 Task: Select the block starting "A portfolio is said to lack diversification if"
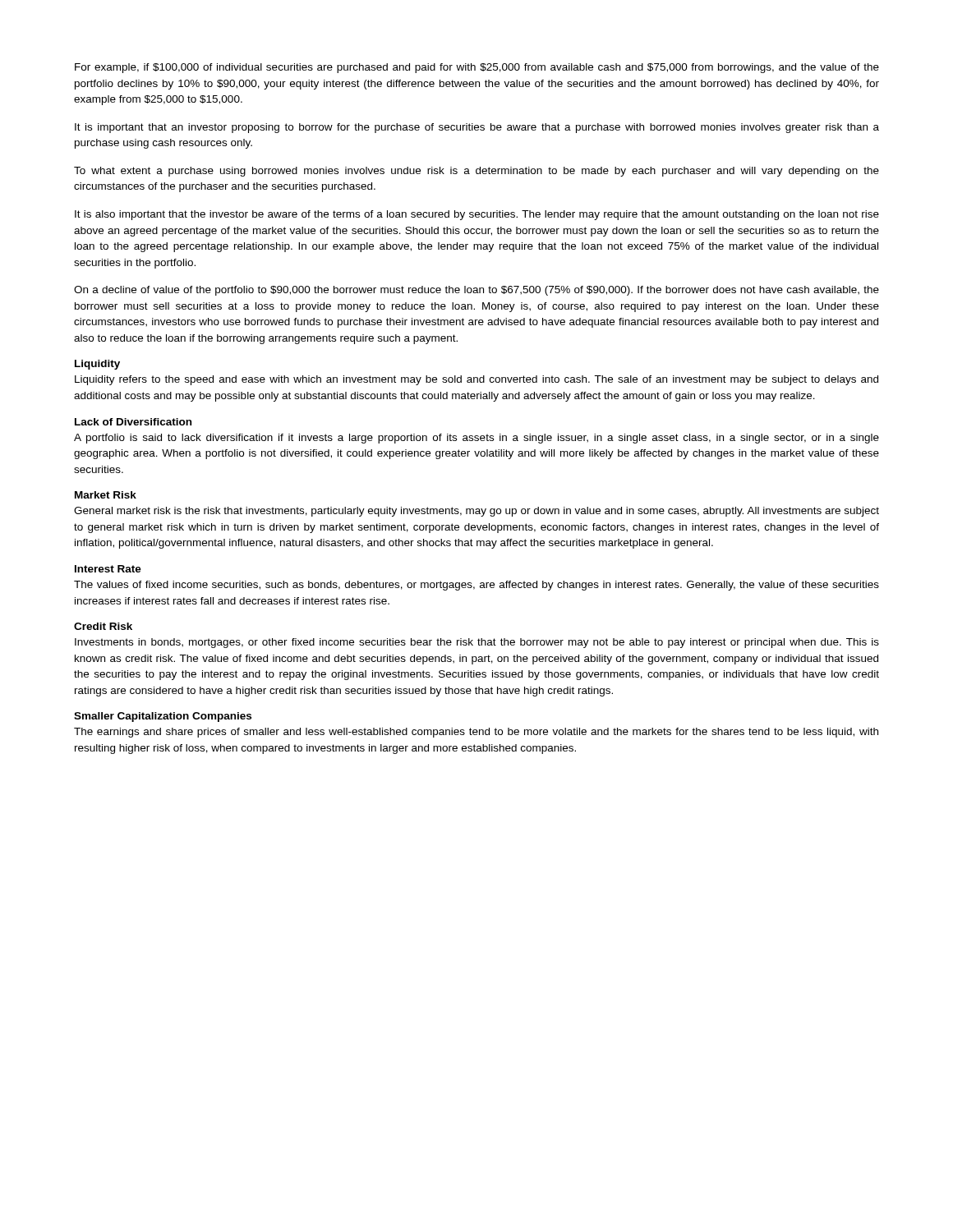[476, 453]
